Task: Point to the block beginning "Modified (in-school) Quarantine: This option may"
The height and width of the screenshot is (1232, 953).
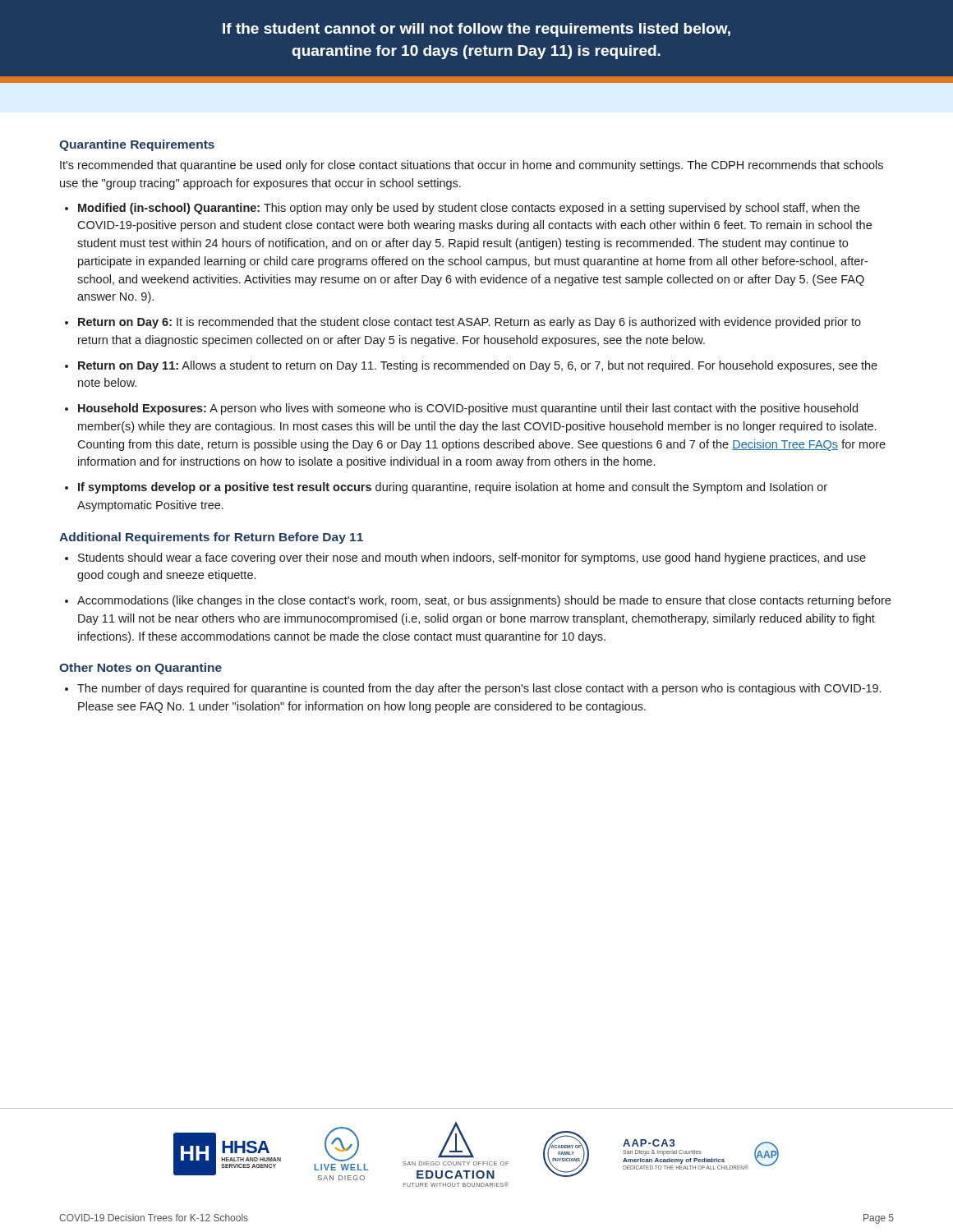Action: click(475, 252)
